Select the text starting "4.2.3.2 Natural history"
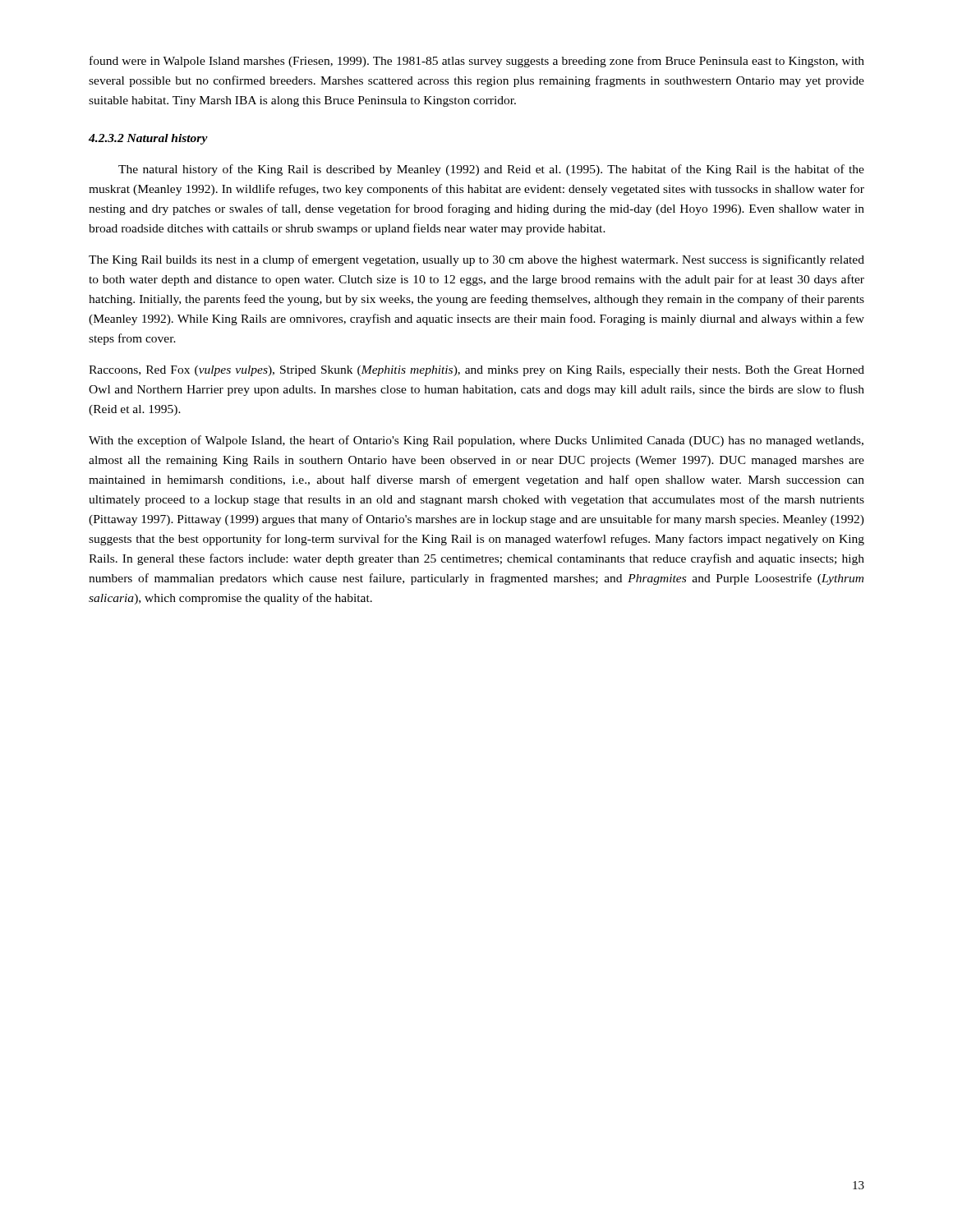953x1232 pixels. click(148, 139)
